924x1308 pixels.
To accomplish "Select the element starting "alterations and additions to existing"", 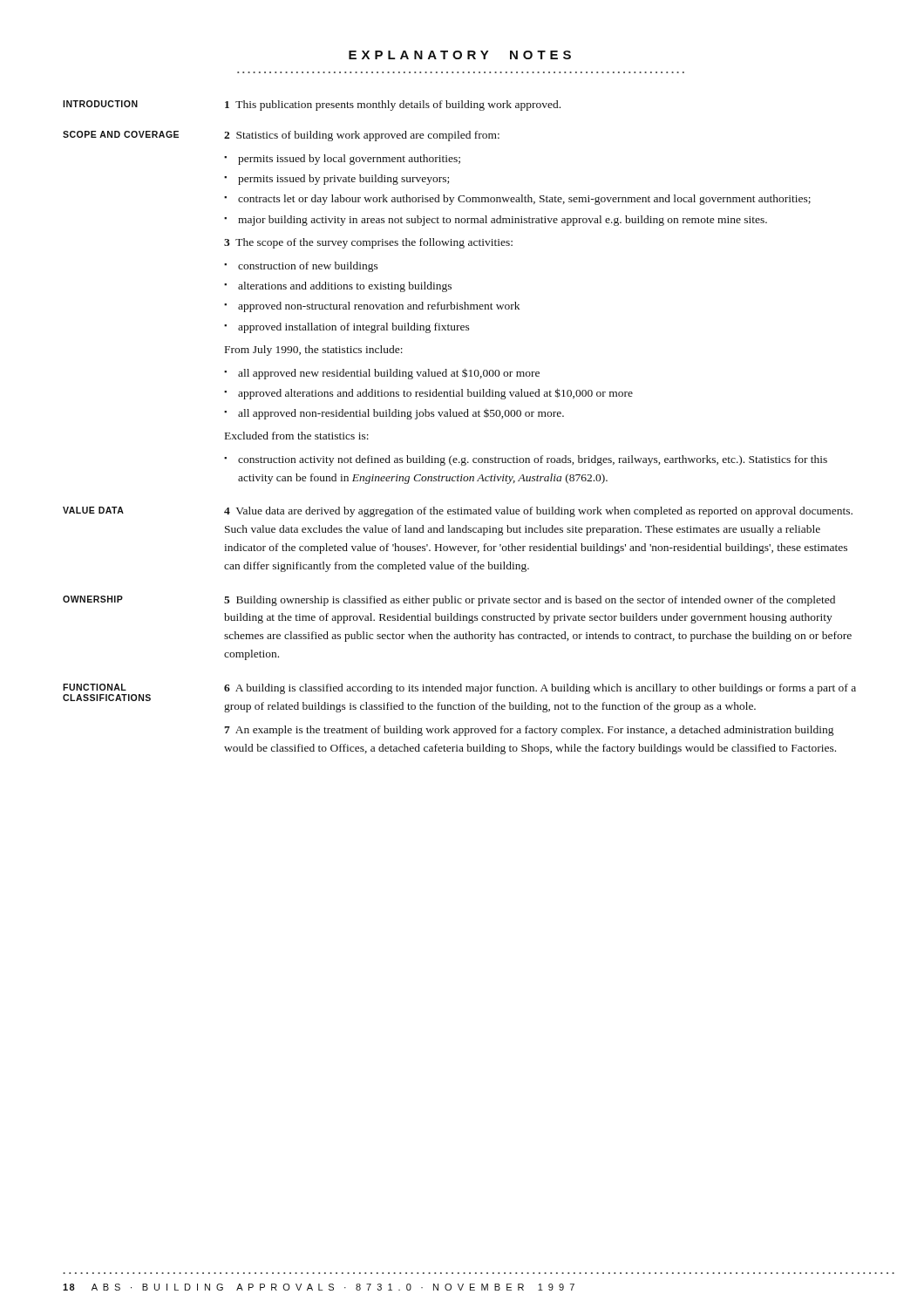I will coord(345,286).
